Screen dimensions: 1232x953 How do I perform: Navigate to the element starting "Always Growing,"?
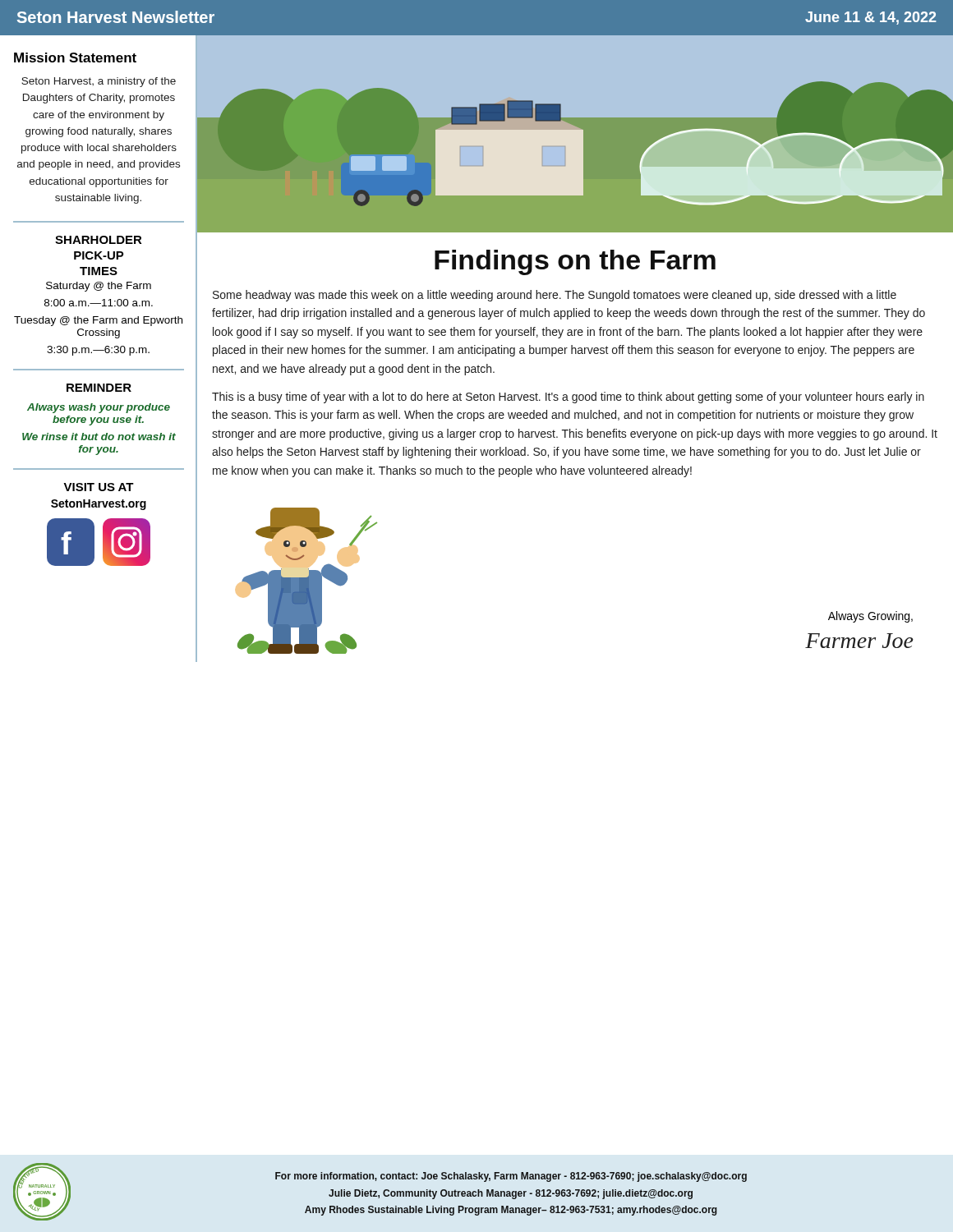tap(871, 616)
